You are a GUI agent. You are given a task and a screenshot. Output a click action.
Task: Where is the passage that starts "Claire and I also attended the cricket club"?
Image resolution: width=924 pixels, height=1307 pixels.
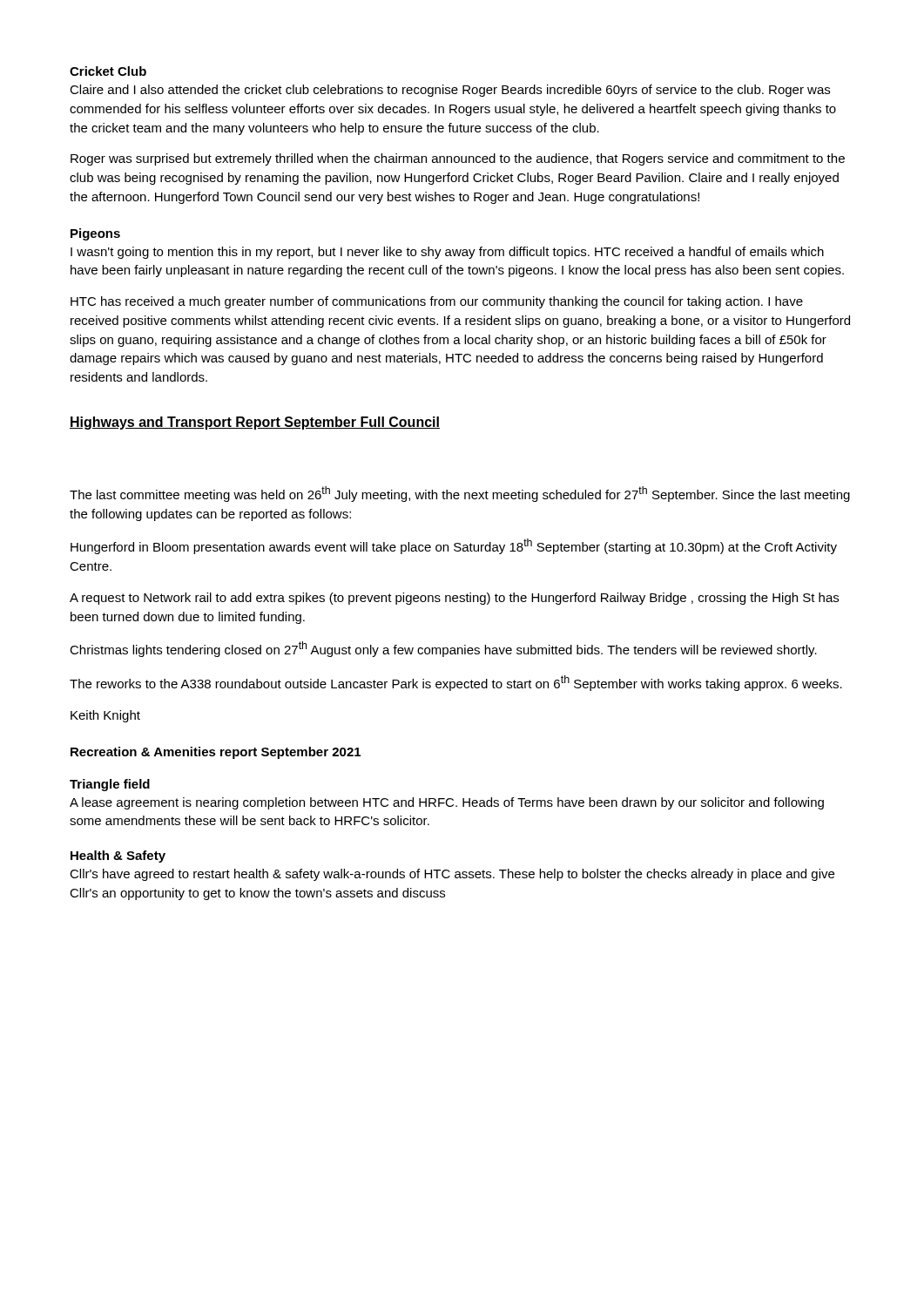(x=453, y=108)
